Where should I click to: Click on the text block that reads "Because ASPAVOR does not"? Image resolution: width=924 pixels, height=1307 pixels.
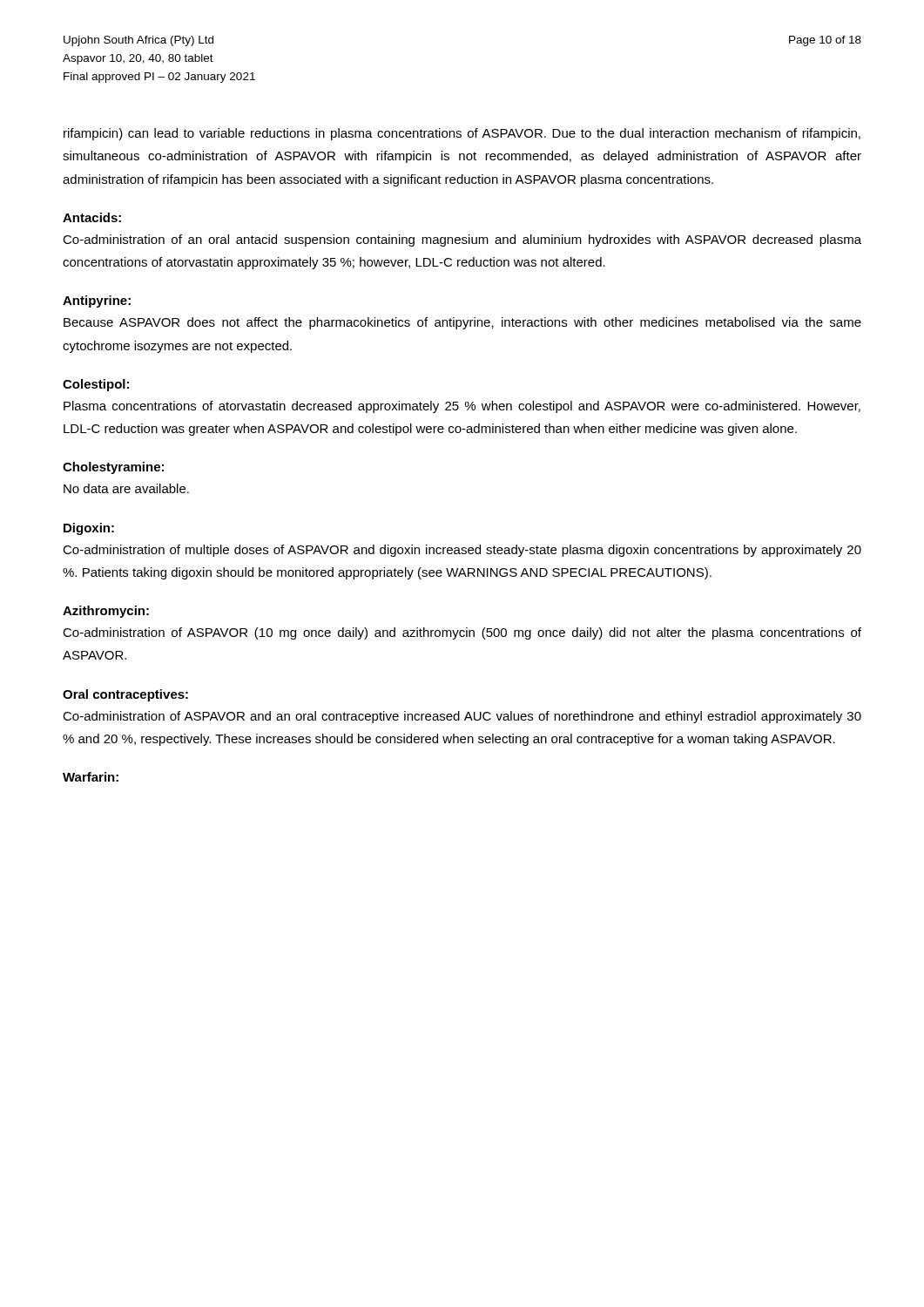click(x=462, y=334)
